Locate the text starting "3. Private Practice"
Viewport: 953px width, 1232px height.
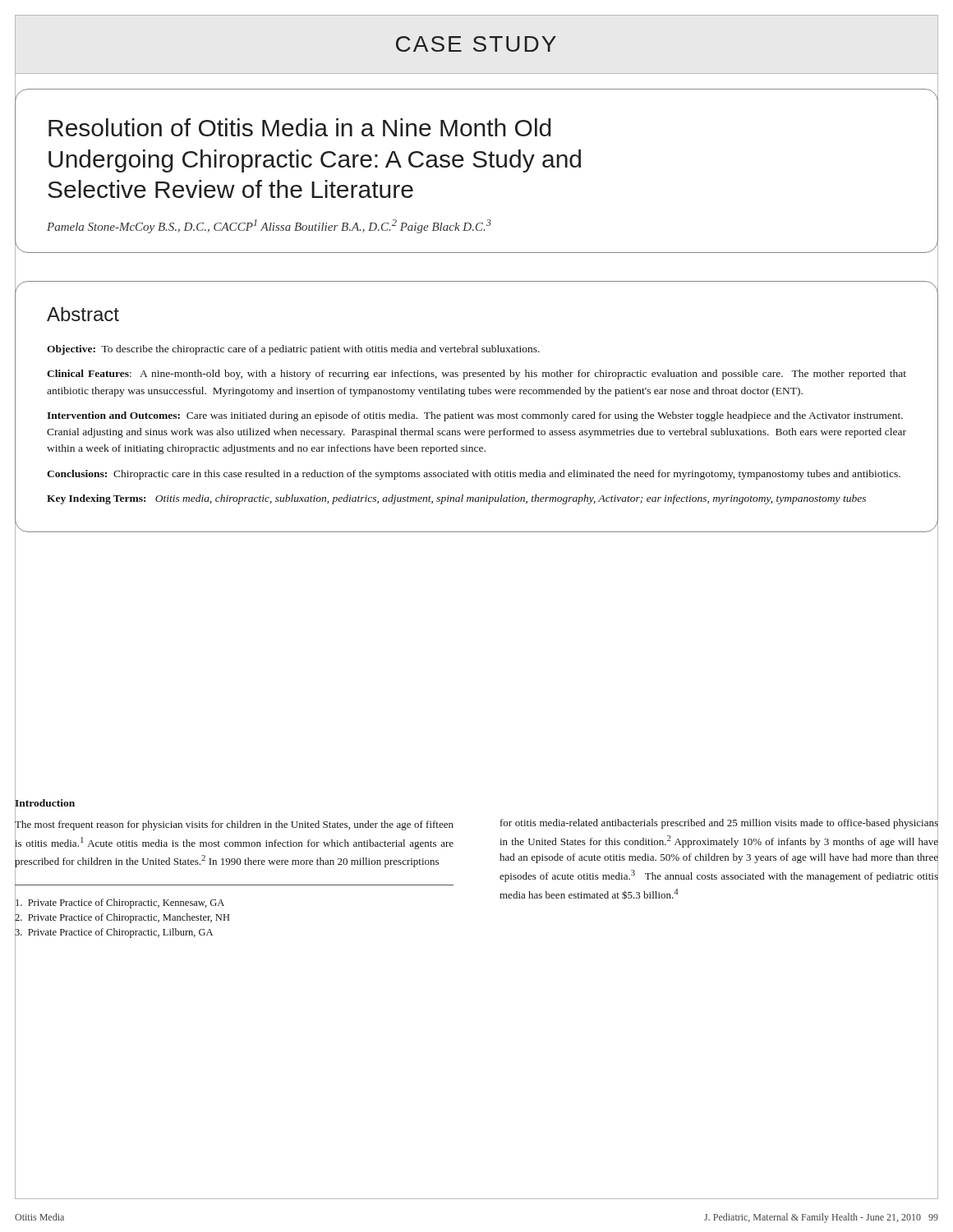pos(114,932)
